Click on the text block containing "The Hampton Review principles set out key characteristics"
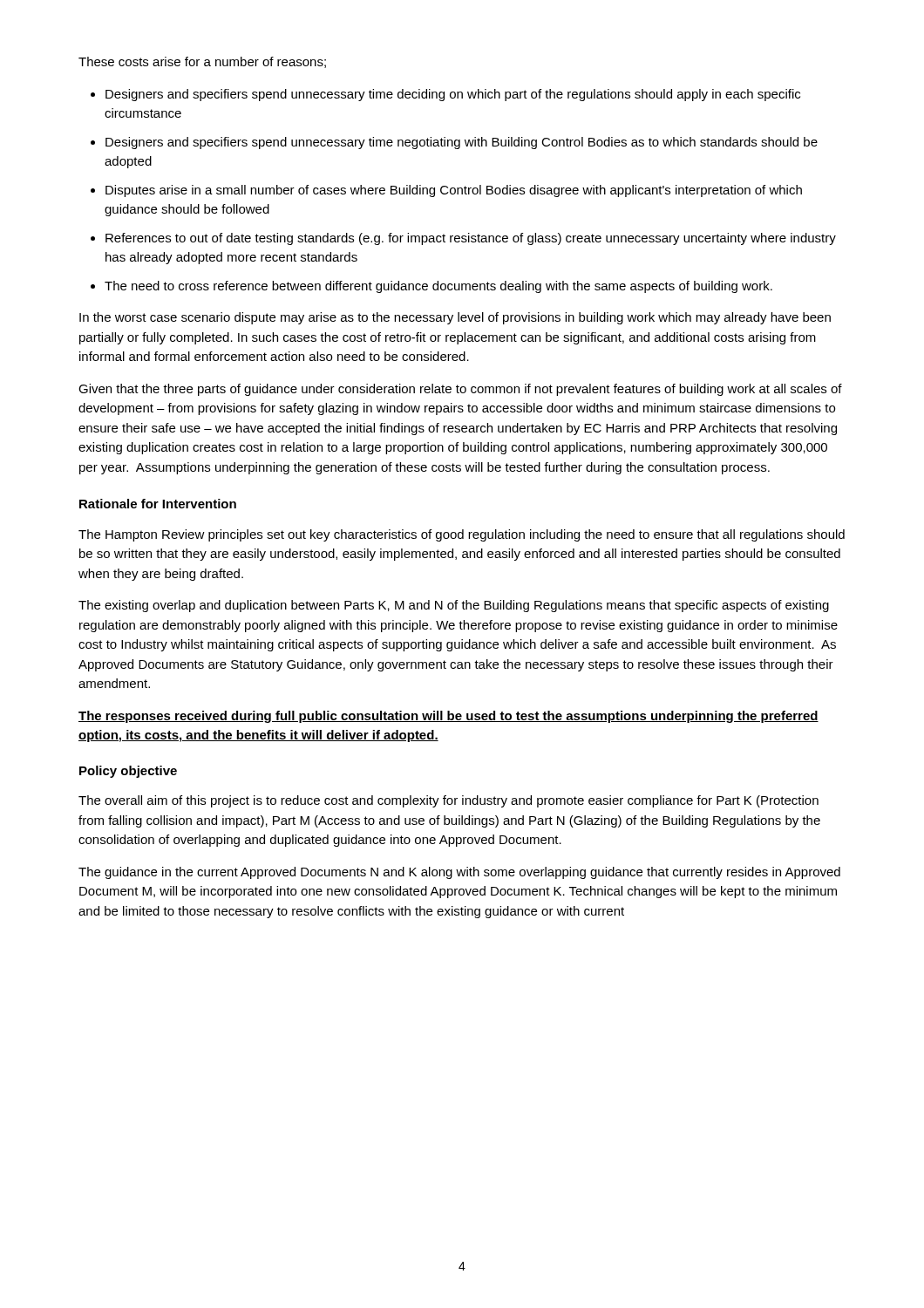The image size is (924, 1308). 462,554
